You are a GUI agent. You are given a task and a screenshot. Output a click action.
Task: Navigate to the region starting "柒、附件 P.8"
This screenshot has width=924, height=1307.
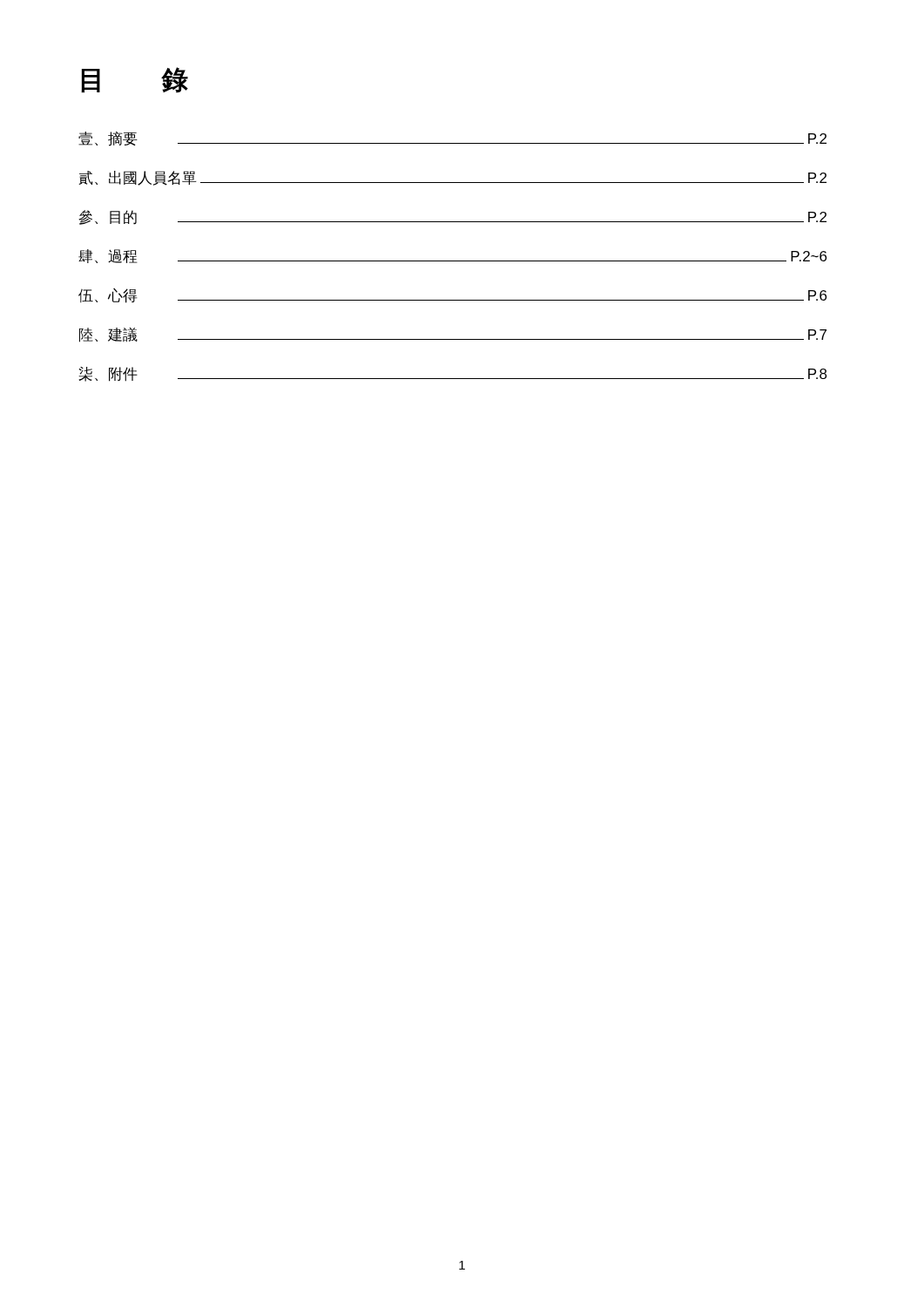[453, 374]
